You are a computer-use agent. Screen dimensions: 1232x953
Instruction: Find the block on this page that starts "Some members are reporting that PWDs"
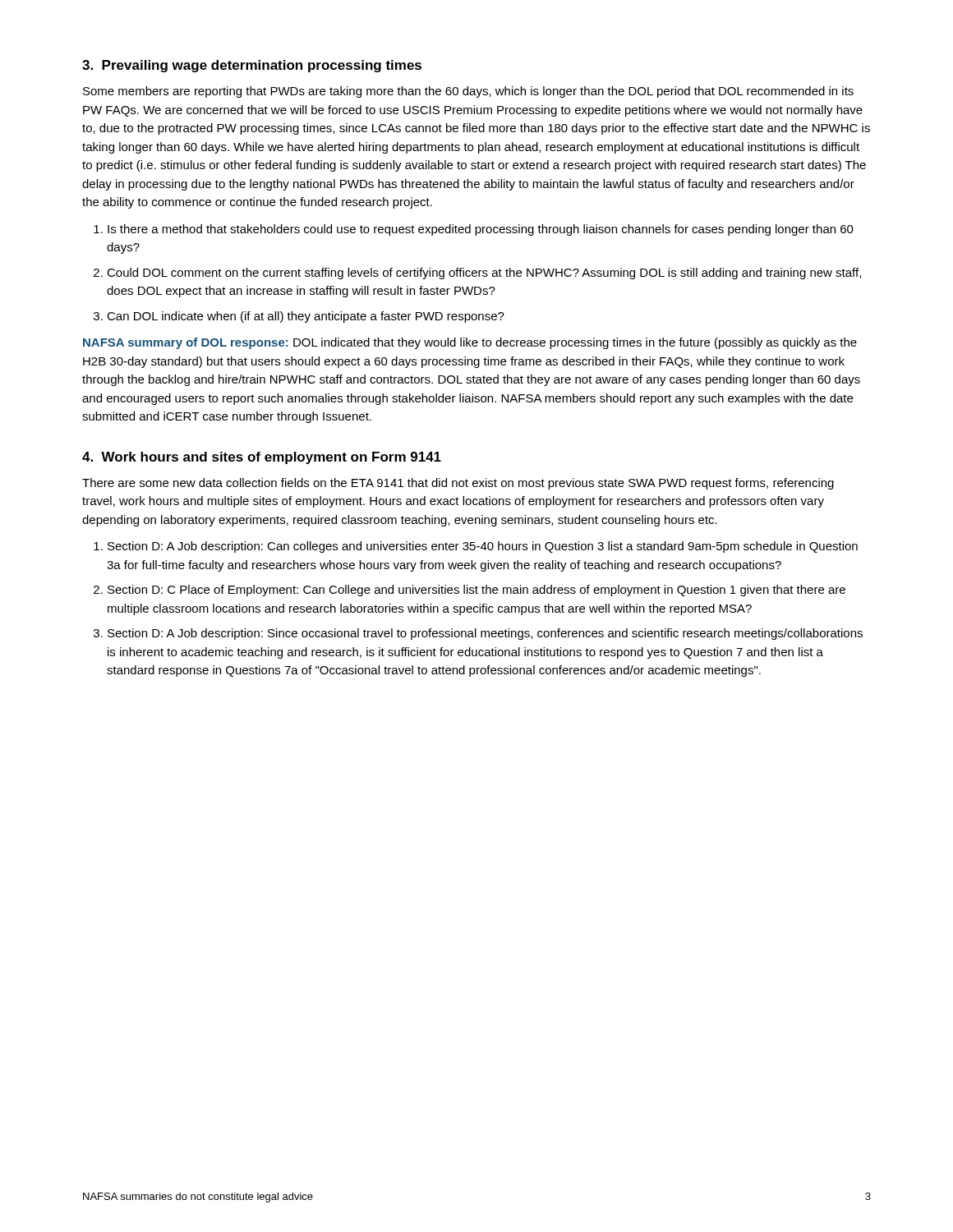tap(476, 146)
